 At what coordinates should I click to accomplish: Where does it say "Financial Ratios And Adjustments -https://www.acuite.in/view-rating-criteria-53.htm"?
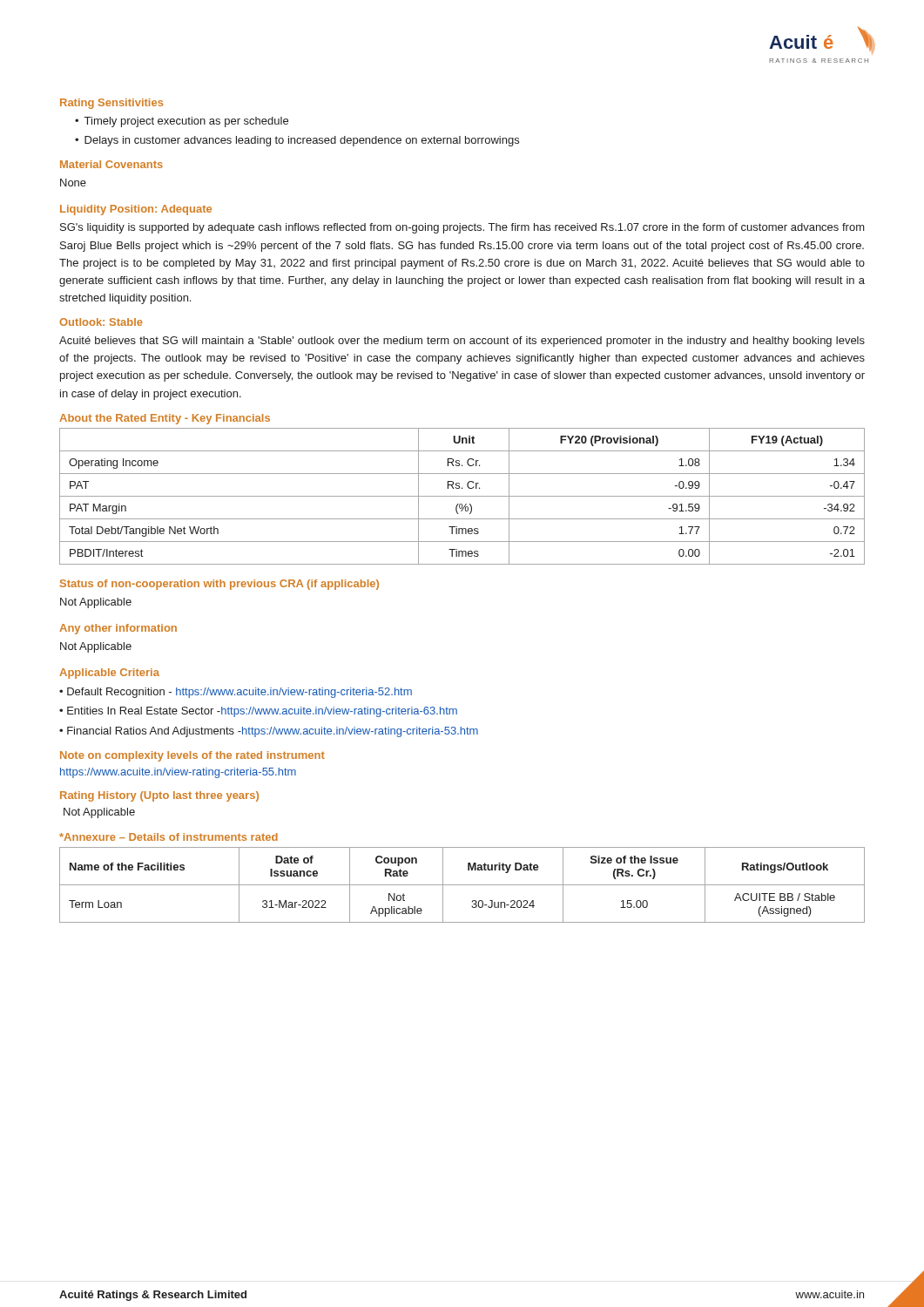(x=272, y=730)
